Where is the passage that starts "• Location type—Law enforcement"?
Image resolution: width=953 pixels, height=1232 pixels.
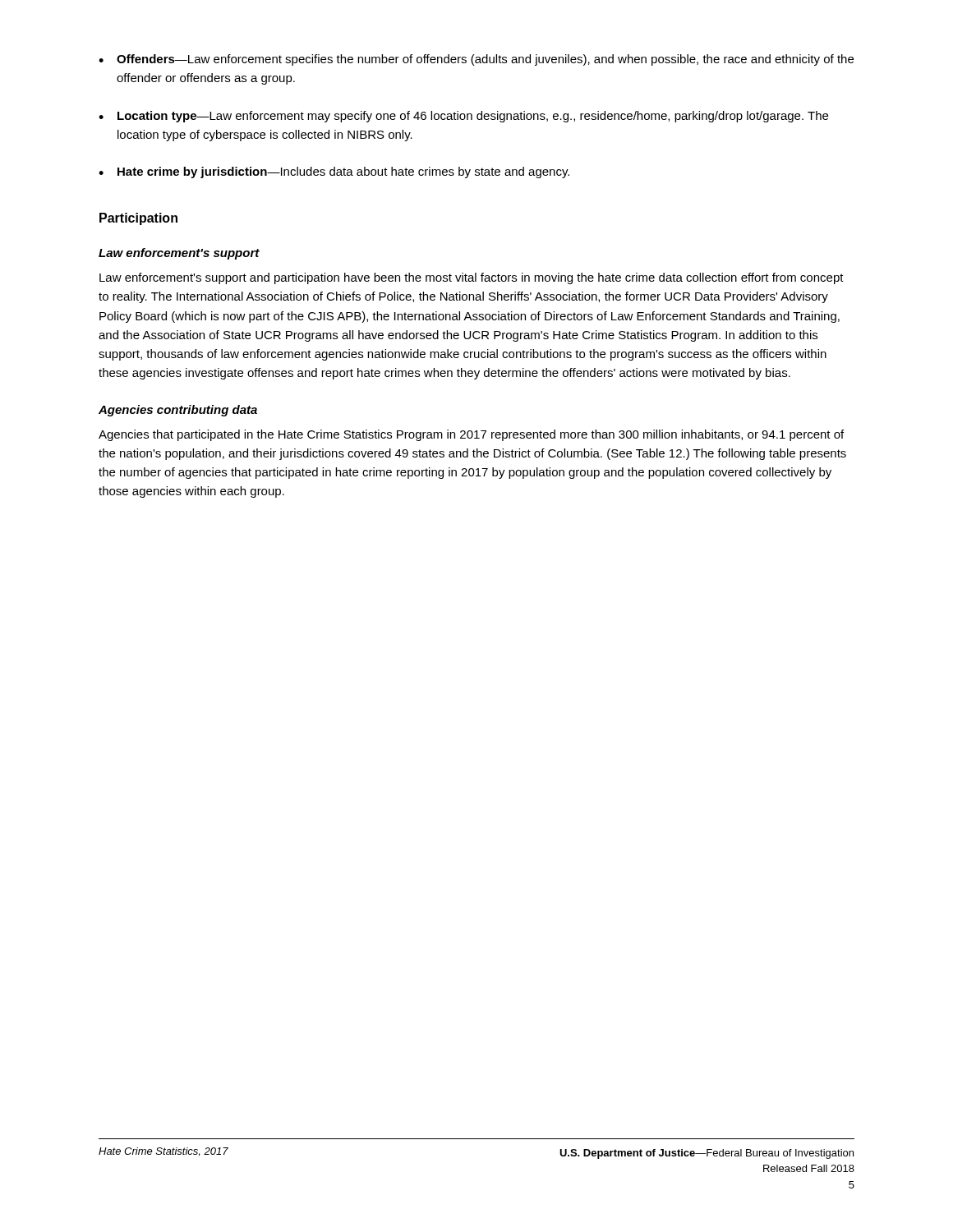[x=476, y=125]
